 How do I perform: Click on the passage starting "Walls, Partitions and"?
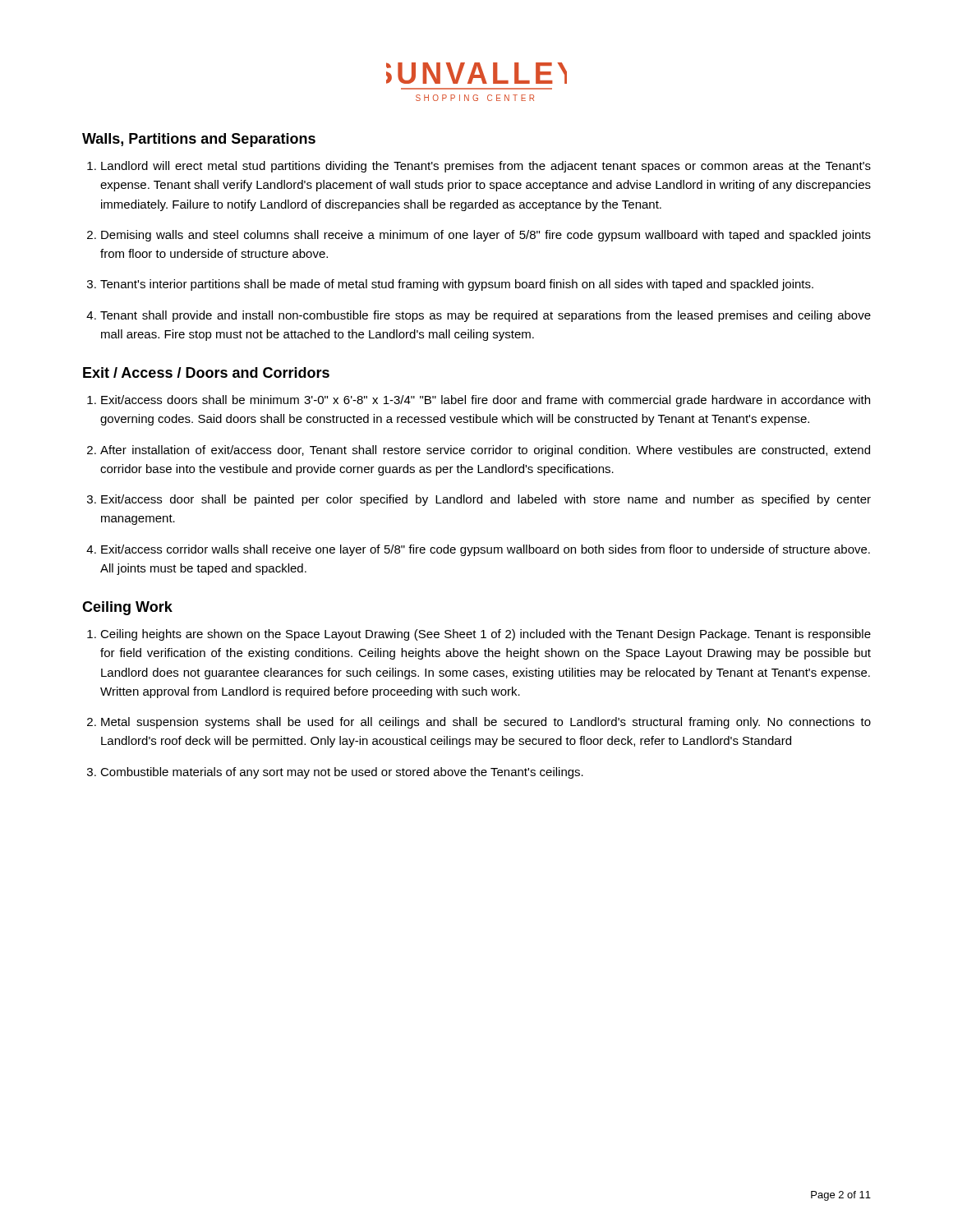coord(199,139)
